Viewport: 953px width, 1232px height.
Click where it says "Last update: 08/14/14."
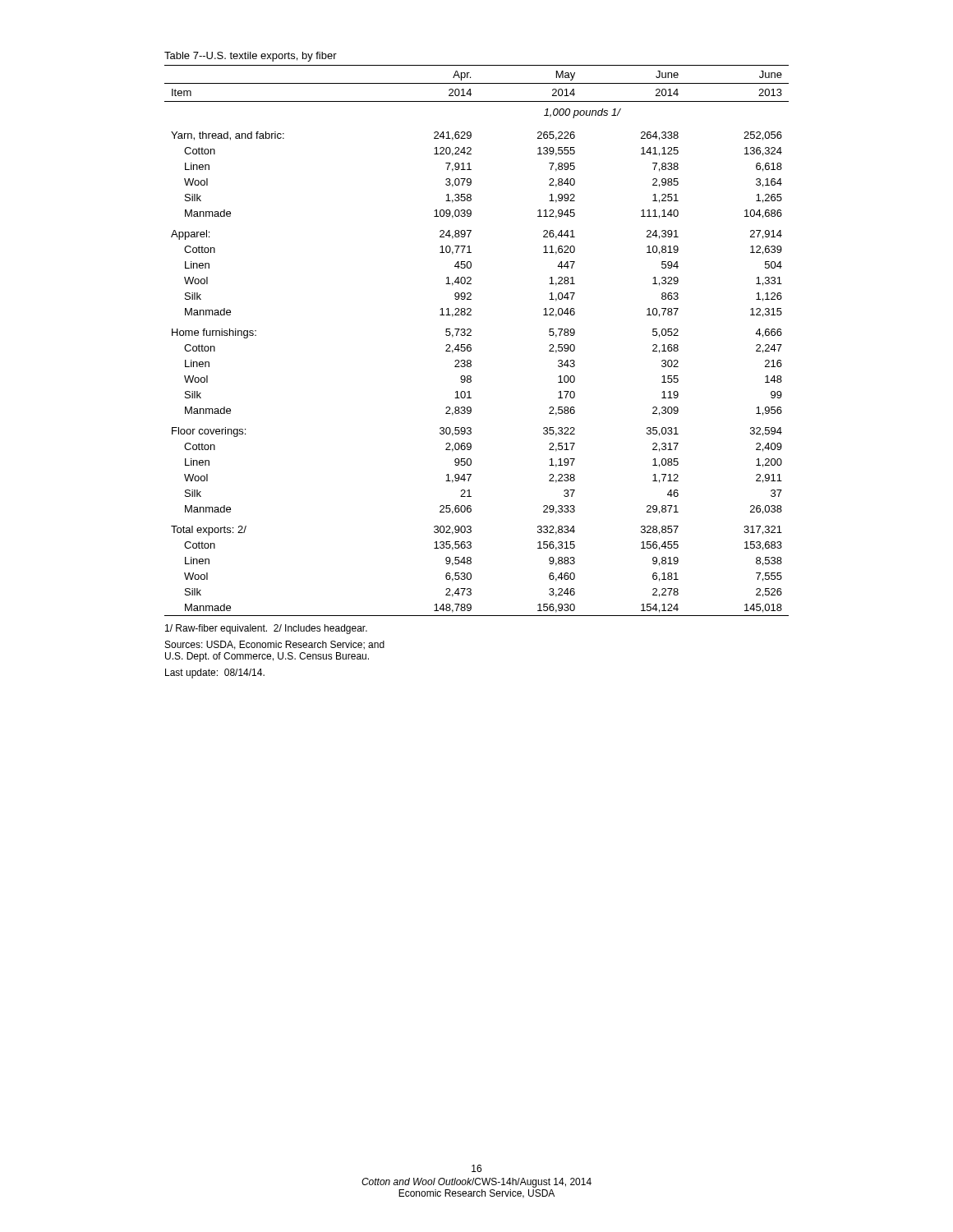[x=215, y=673]
